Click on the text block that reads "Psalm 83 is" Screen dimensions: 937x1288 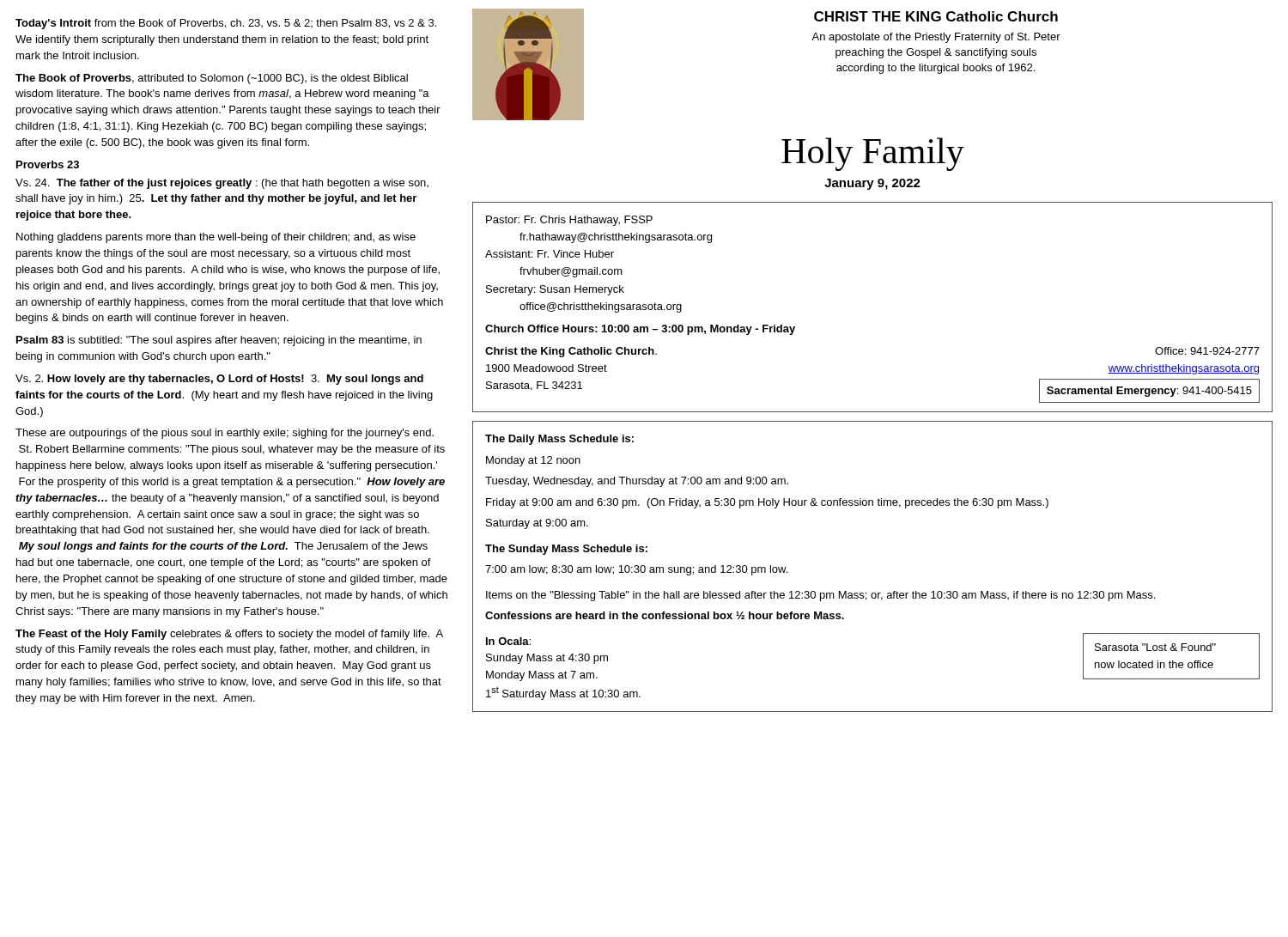coord(232,349)
